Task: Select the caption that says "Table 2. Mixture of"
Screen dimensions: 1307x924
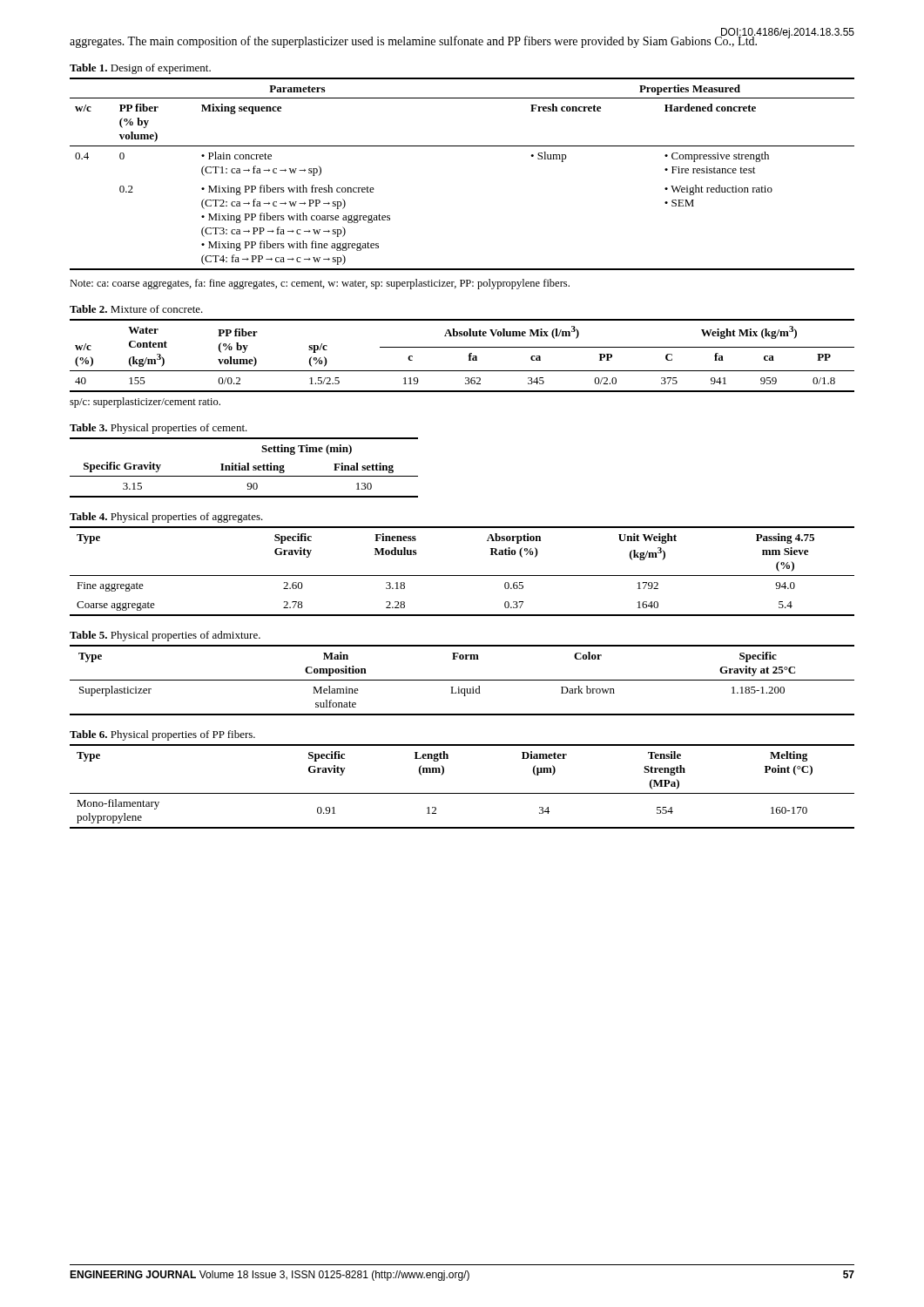Action: (136, 309)
